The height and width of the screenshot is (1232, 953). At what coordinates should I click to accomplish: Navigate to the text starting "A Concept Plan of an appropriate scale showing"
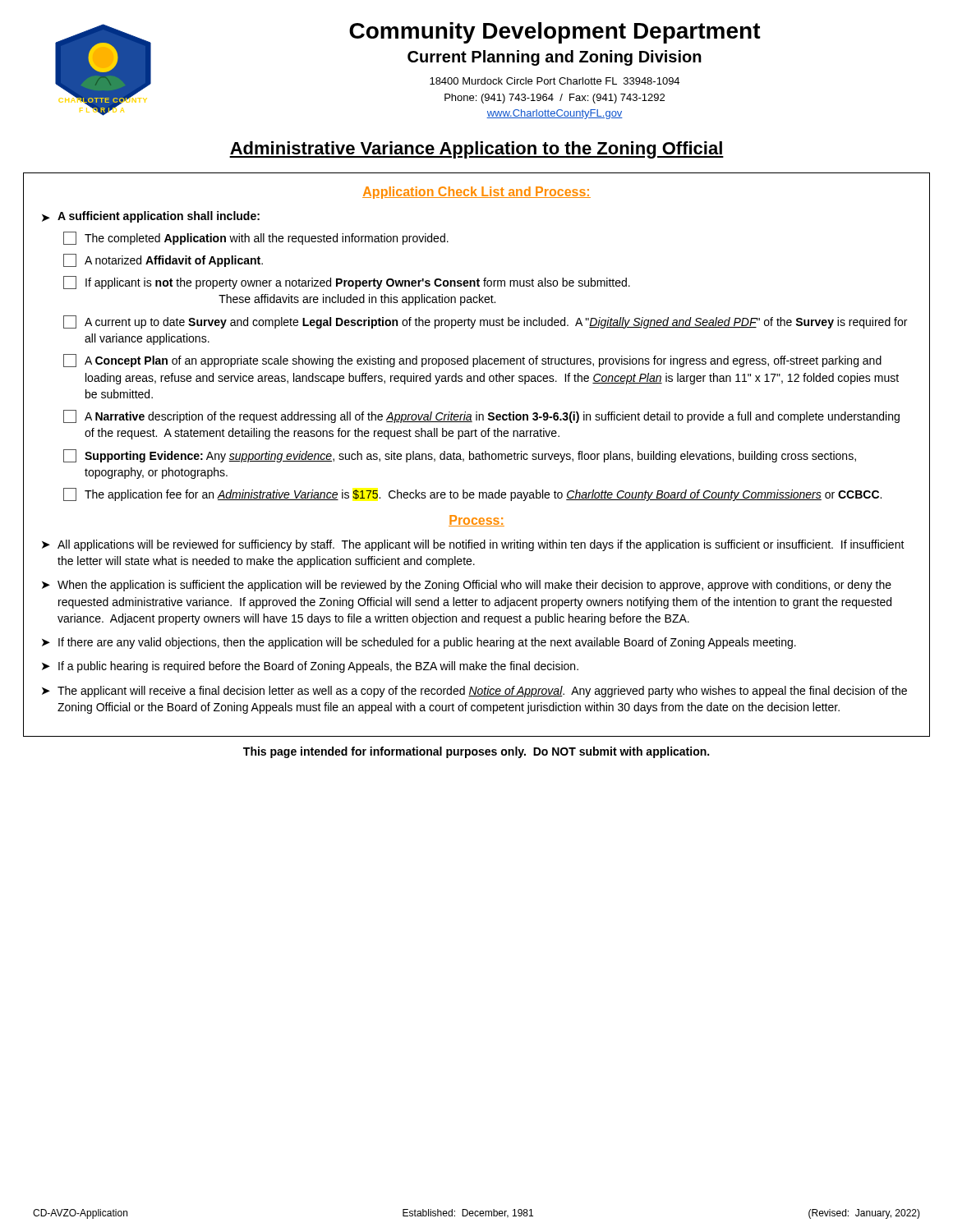[x=488, y=378]
